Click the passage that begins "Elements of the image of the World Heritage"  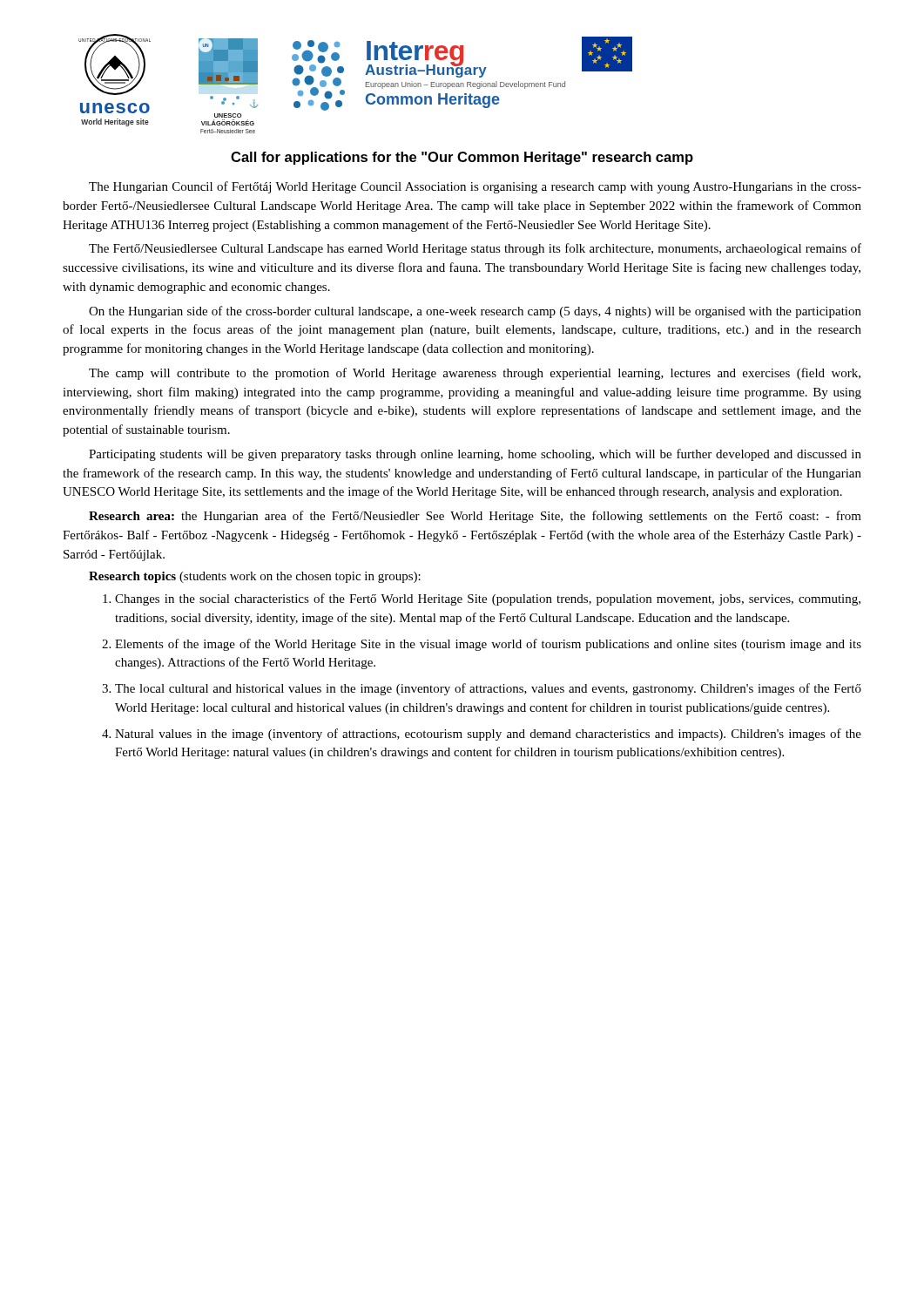pos(488,653)
